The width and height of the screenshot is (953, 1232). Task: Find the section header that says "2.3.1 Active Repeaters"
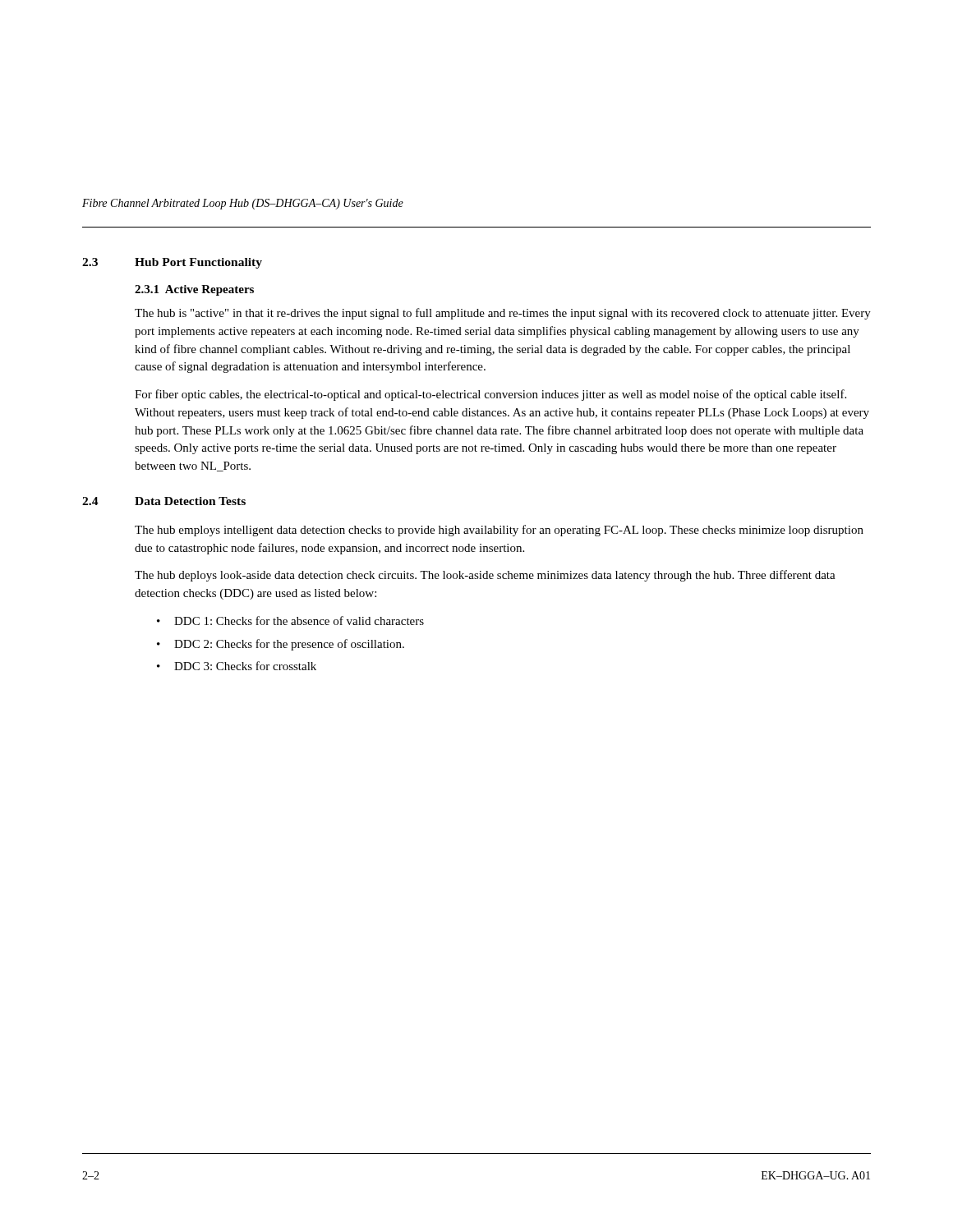pyautogui.click(x=194, y=289)
